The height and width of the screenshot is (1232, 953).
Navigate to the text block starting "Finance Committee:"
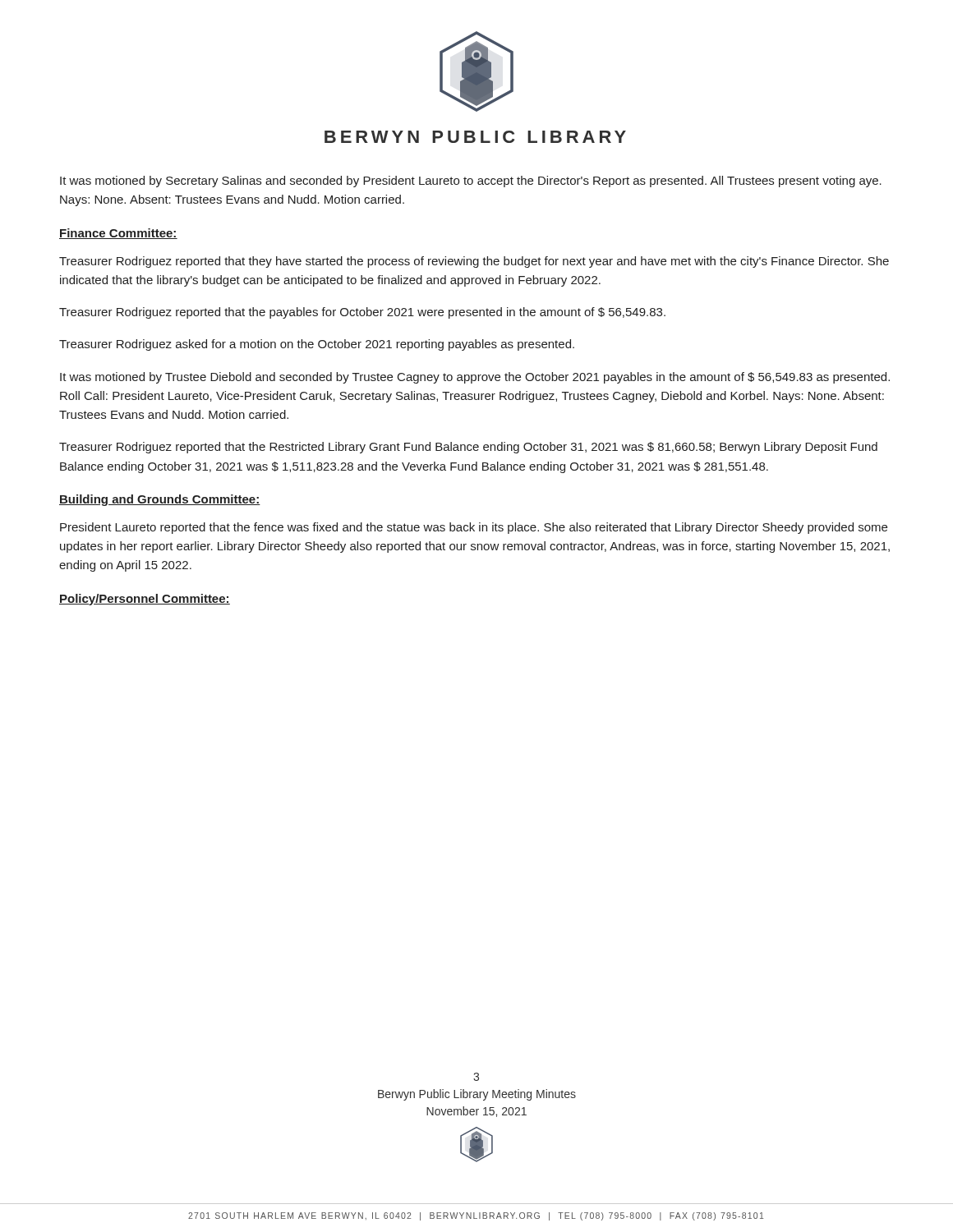pyautogui.click(x=118, y=232)
